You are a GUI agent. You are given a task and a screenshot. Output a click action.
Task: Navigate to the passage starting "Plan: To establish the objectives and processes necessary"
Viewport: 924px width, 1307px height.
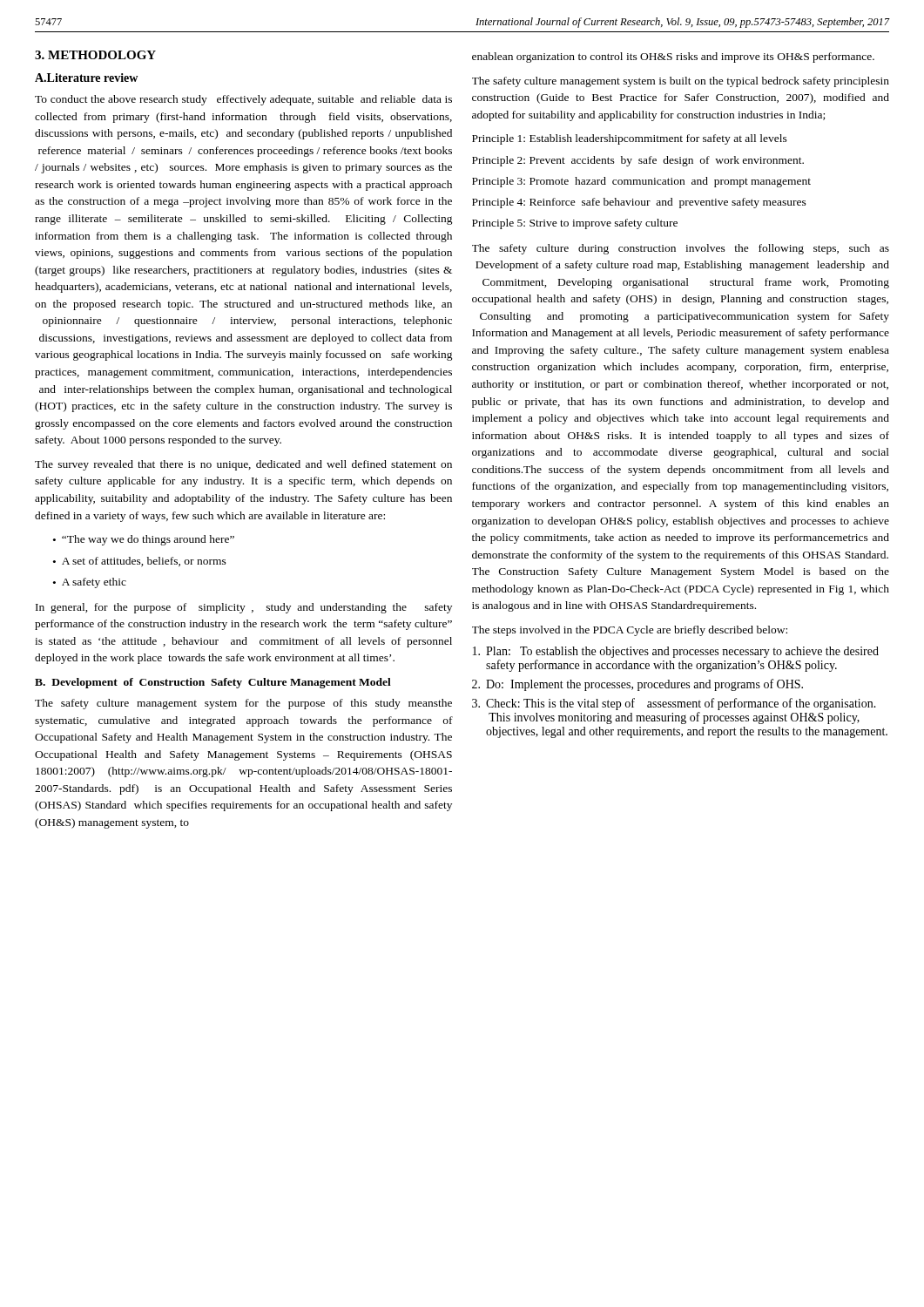coord(680,659)
